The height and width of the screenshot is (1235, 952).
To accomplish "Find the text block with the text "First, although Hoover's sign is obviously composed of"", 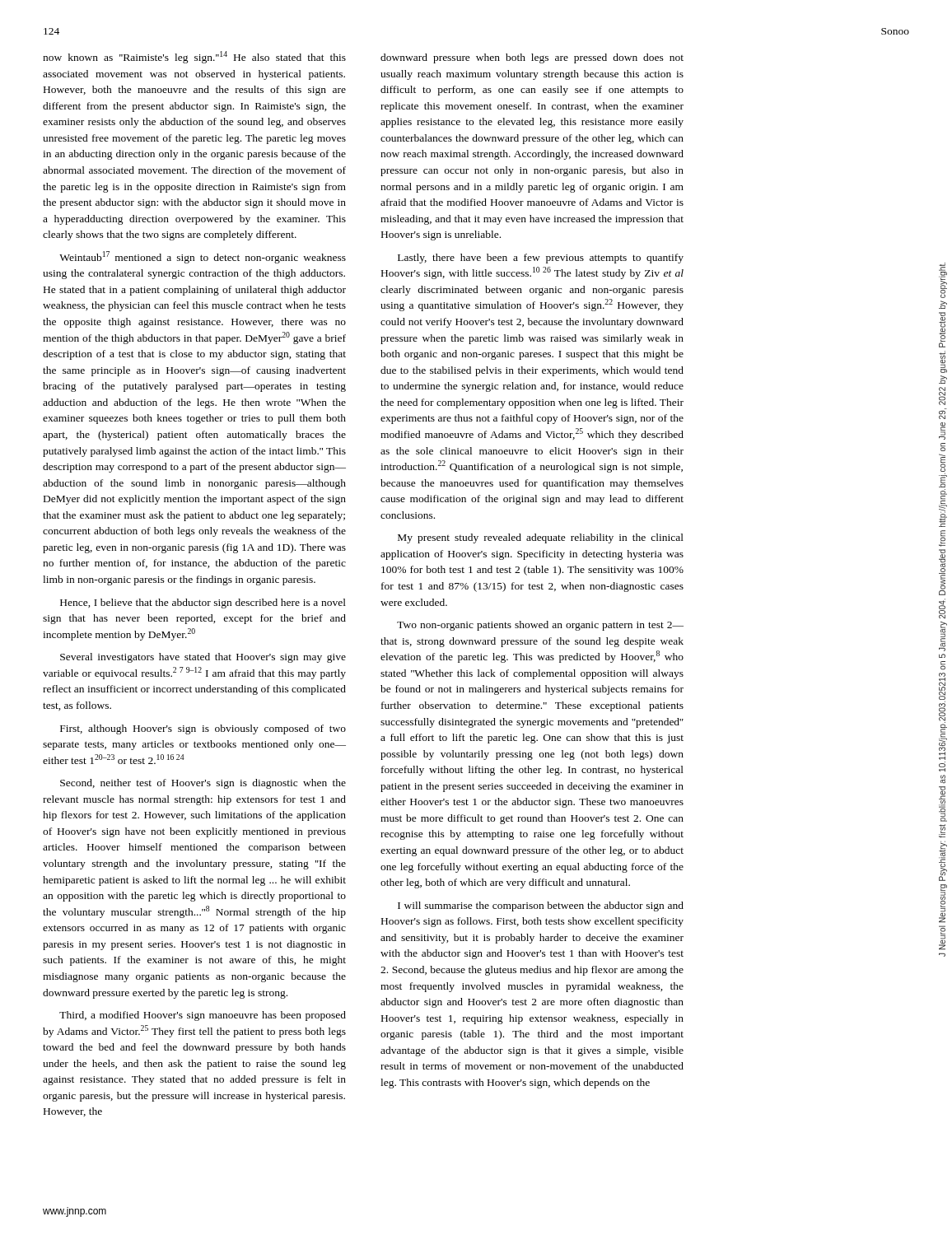I will coord(194,744).
